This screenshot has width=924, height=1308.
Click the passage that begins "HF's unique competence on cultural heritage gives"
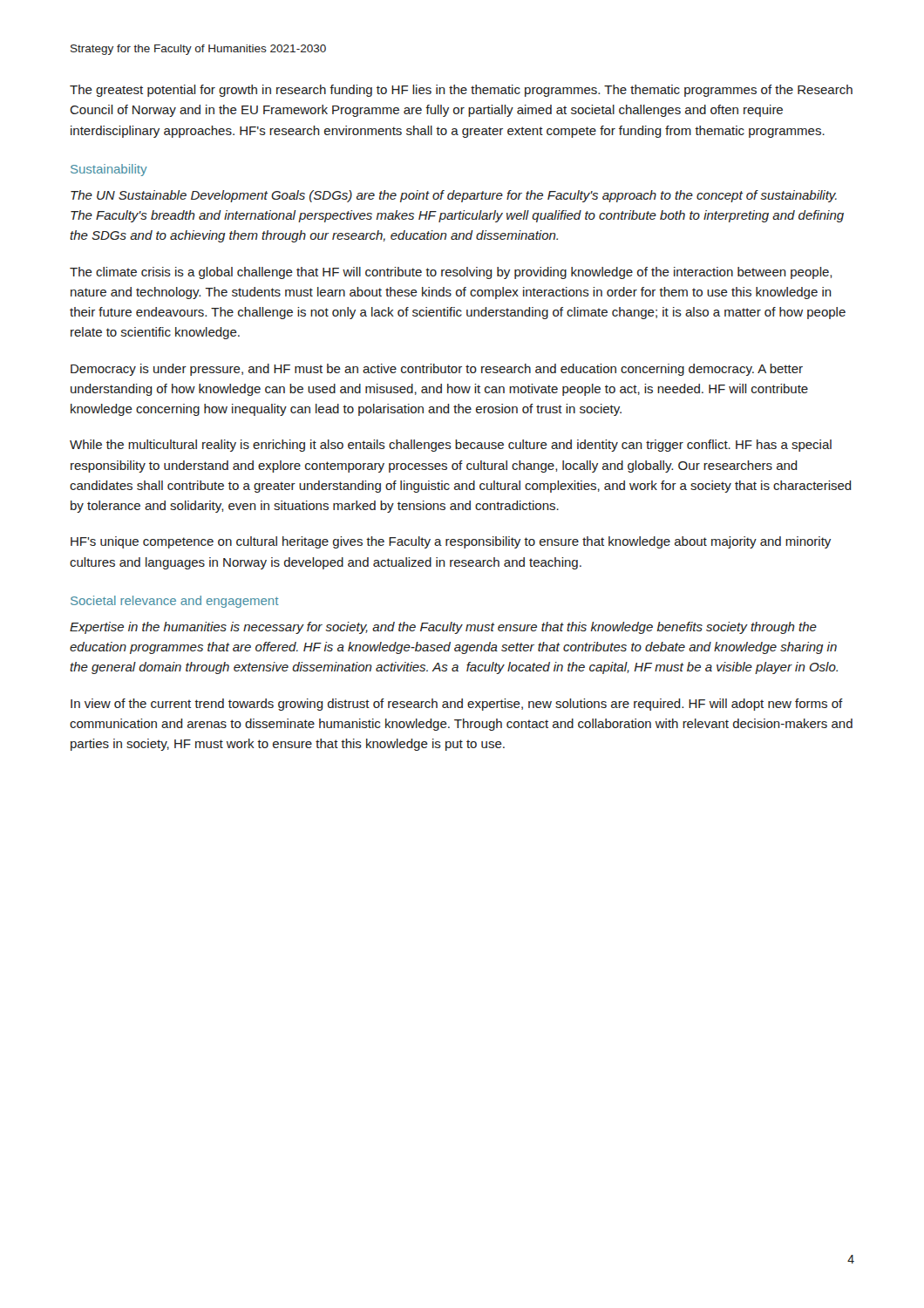450,551
